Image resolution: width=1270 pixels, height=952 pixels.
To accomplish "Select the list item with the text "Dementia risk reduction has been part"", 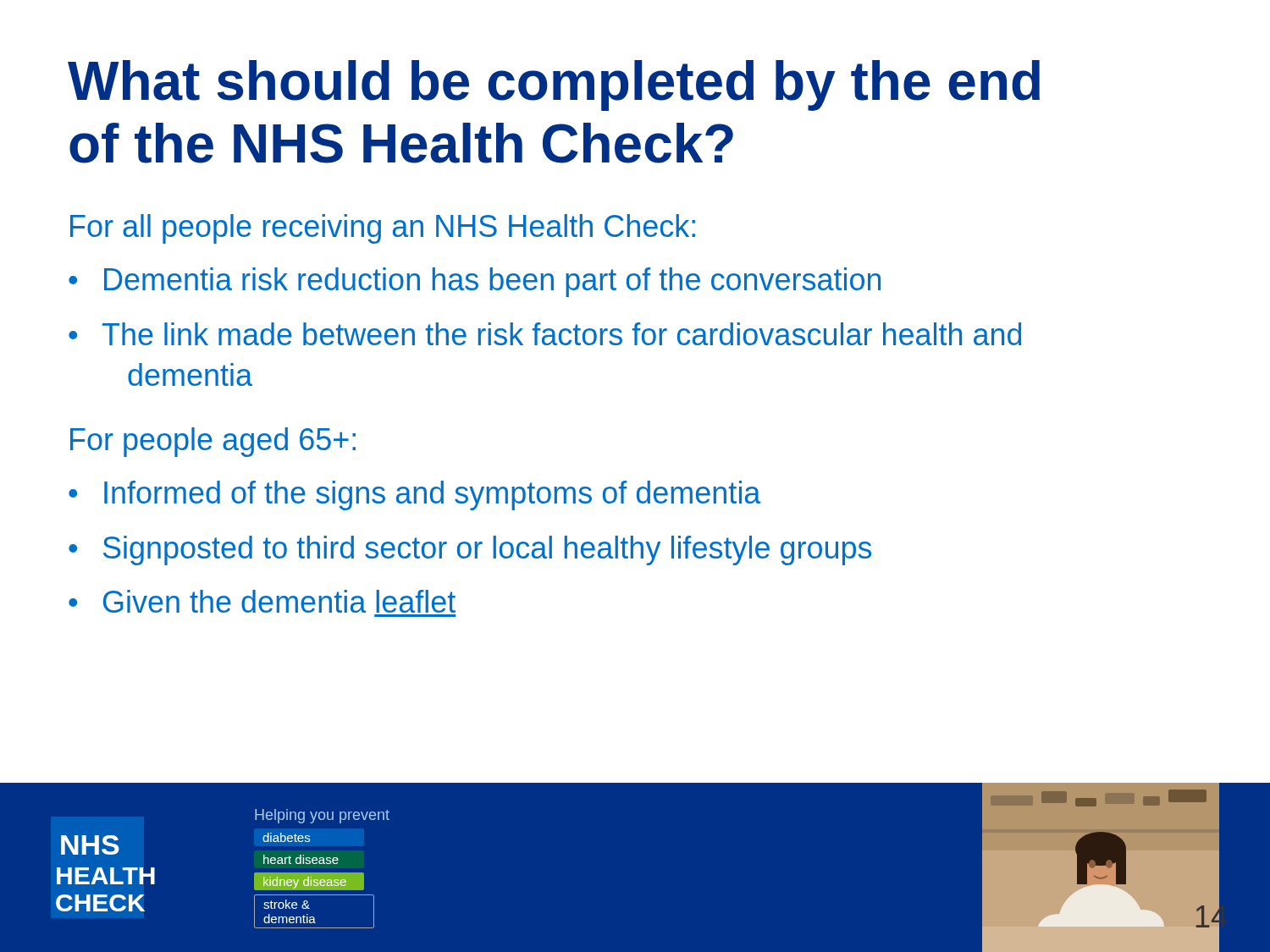I will (x=492, y=280).
